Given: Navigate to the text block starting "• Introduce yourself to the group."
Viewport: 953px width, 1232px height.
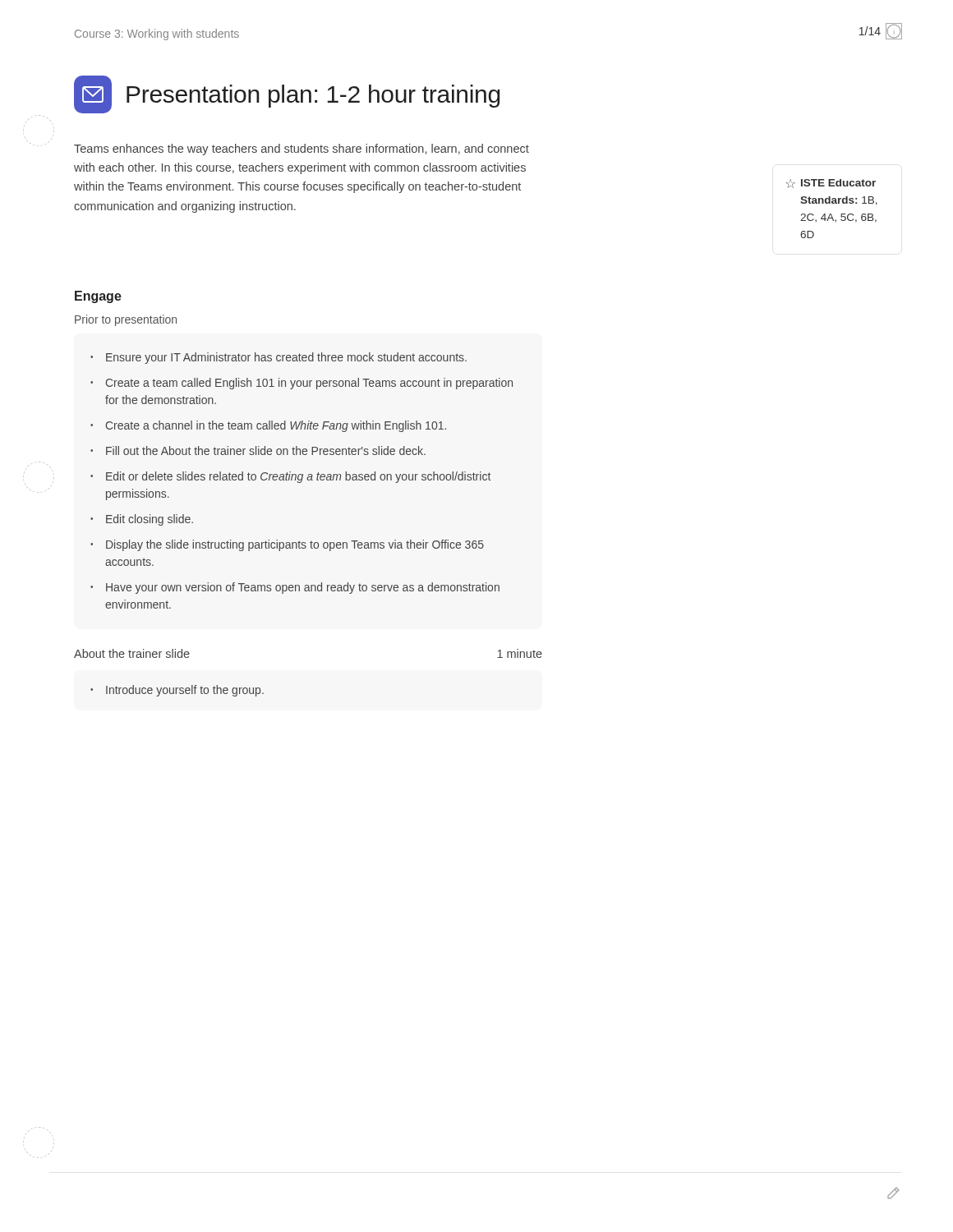Looking at the screenshot, I should (x=177, y=691).
